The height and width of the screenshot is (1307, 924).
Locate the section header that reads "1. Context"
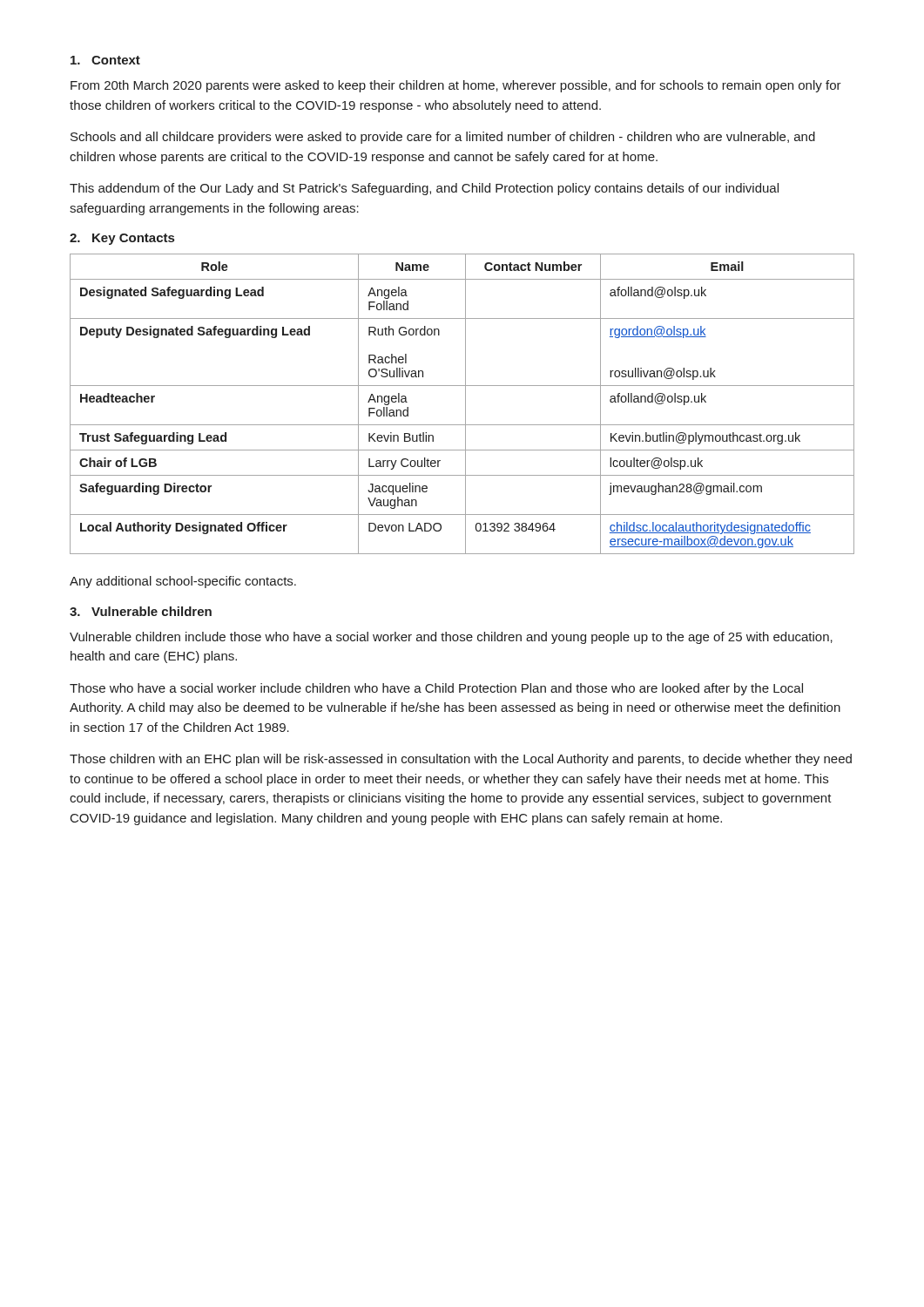(105, 60)
